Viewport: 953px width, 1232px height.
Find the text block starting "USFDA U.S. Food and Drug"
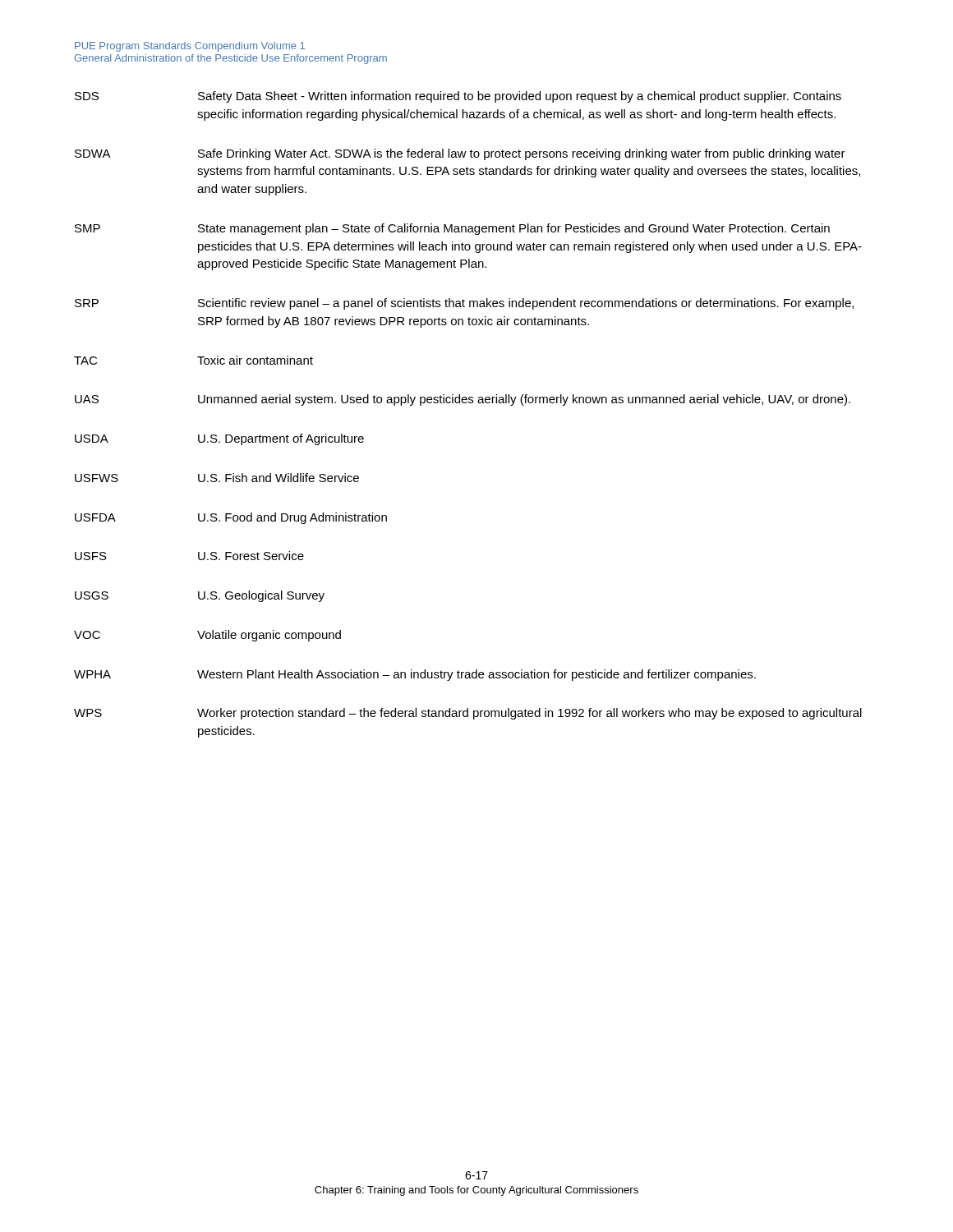231,518
